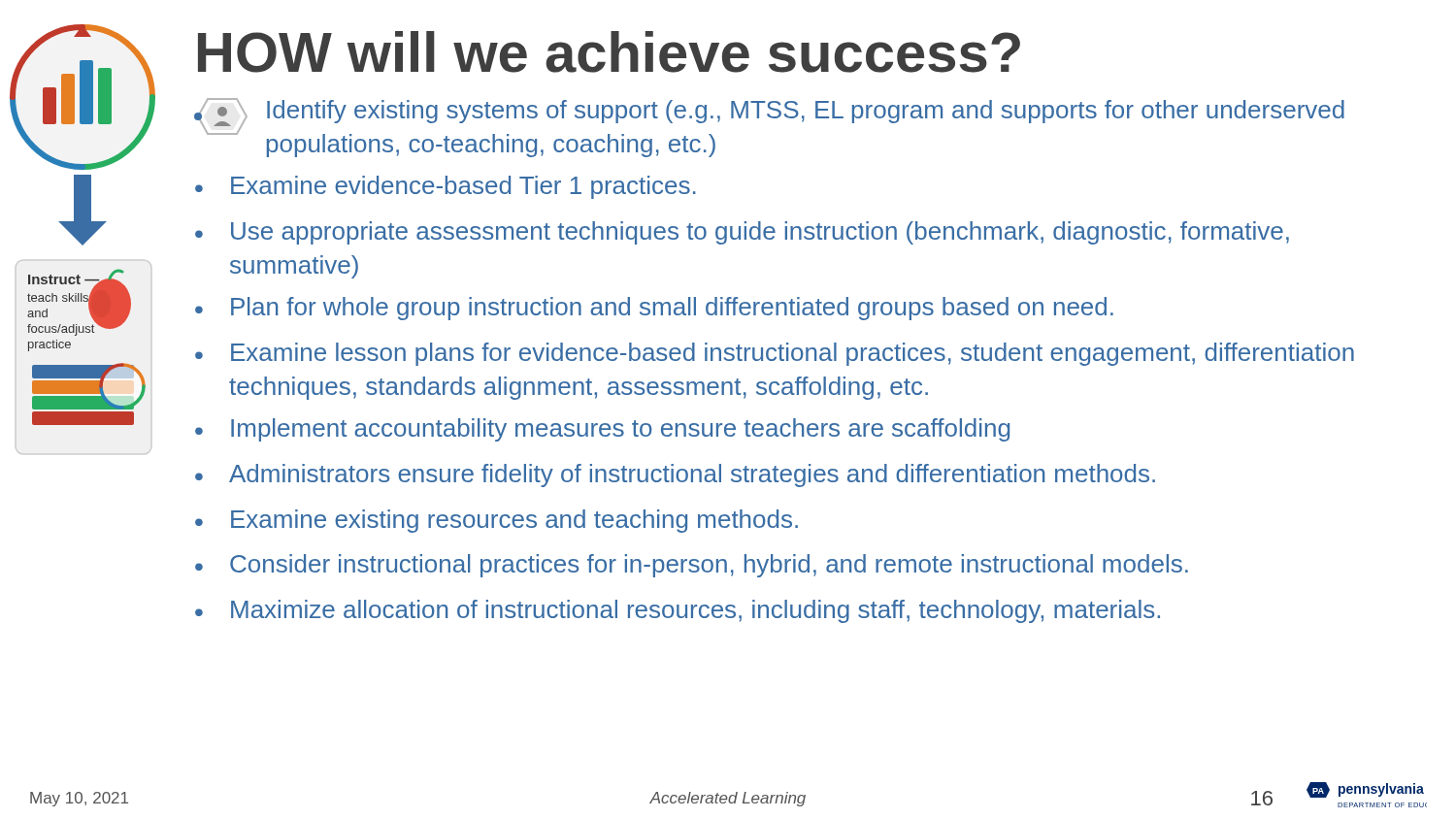
Task: Locate the block of text that opens with "• Administrators ensure"
Action: pos(806,476)
